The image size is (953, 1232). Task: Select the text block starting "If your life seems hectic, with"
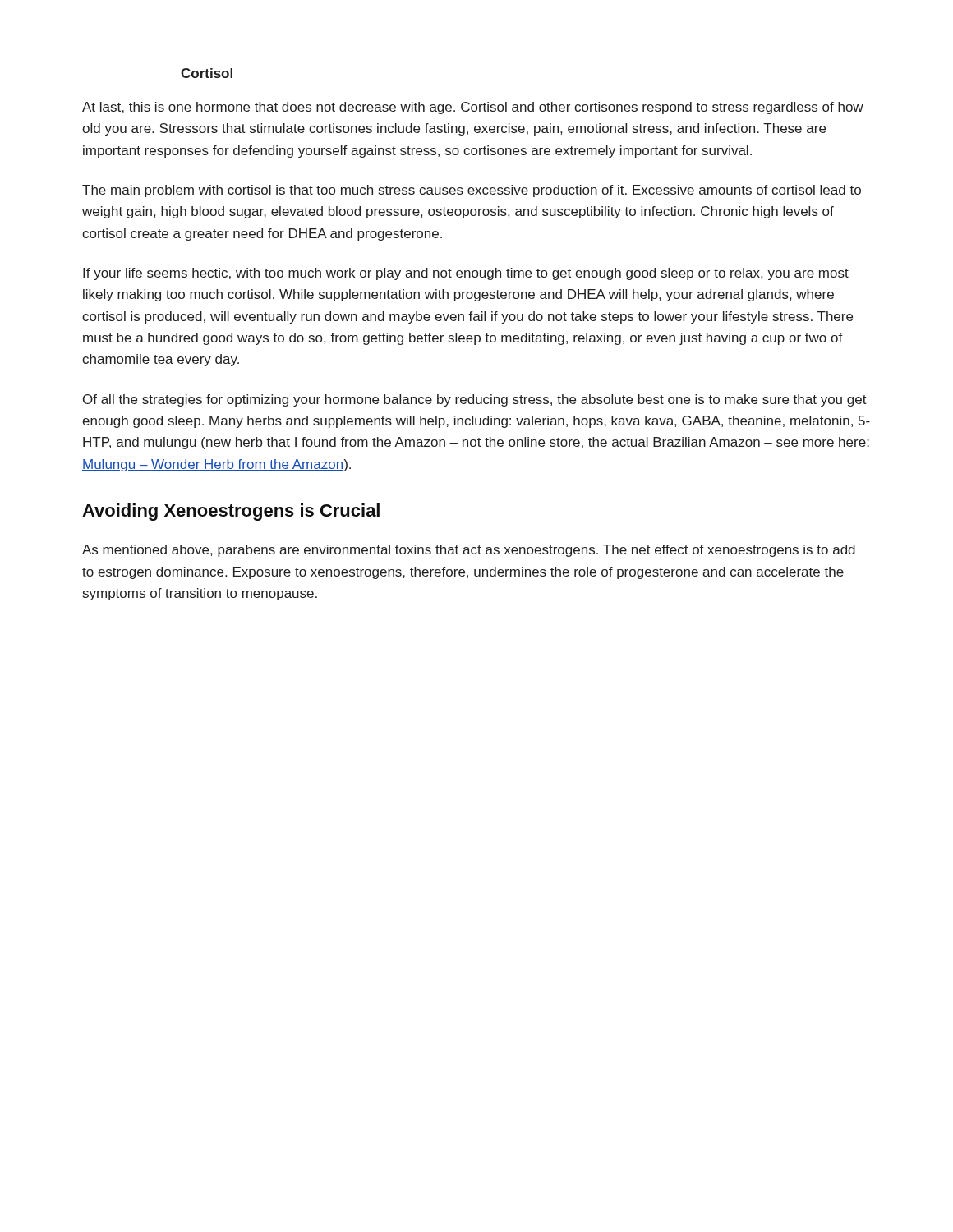[468, 316]
